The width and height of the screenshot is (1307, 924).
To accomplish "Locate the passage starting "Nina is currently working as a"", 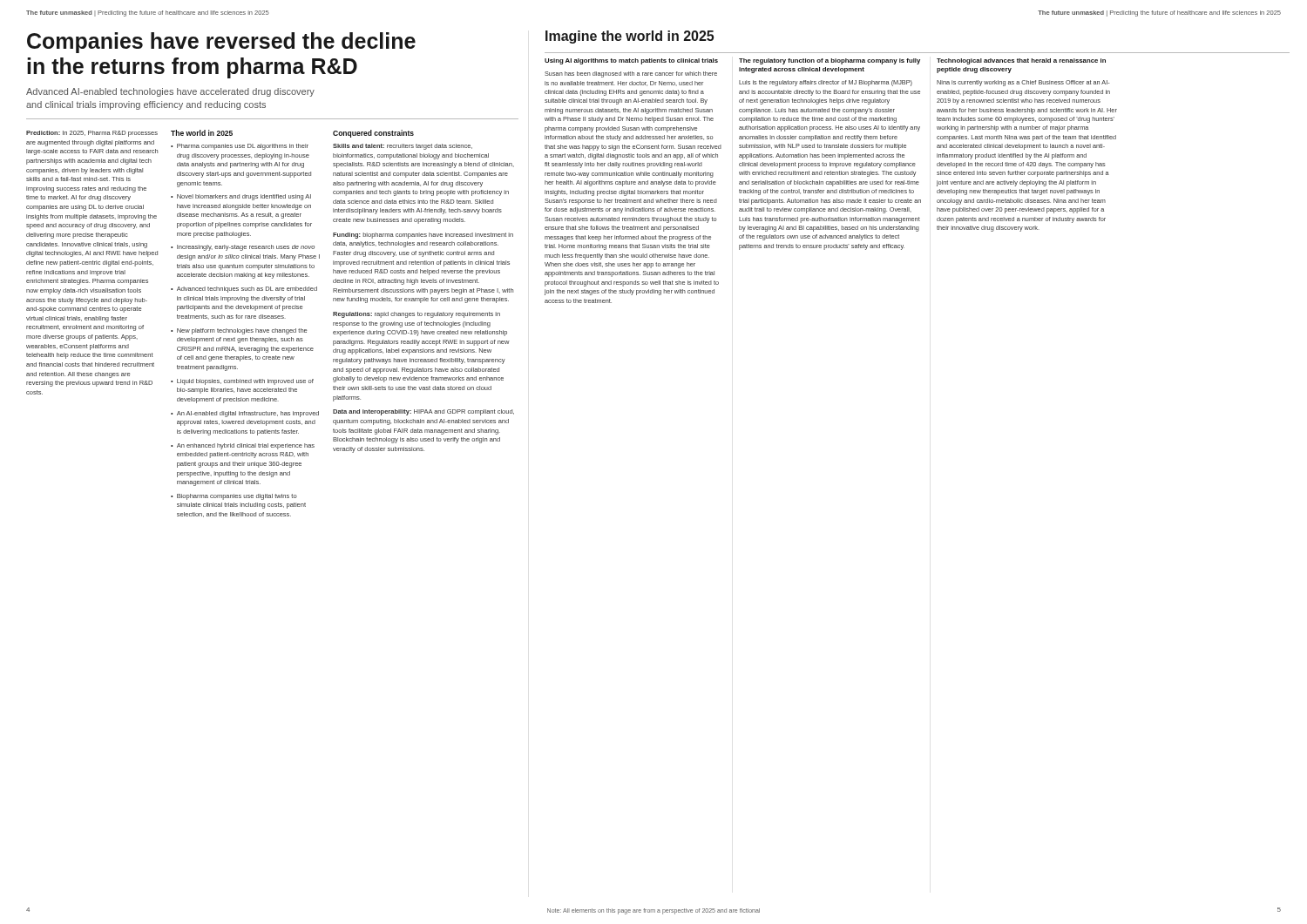I will coord(1027,155).
